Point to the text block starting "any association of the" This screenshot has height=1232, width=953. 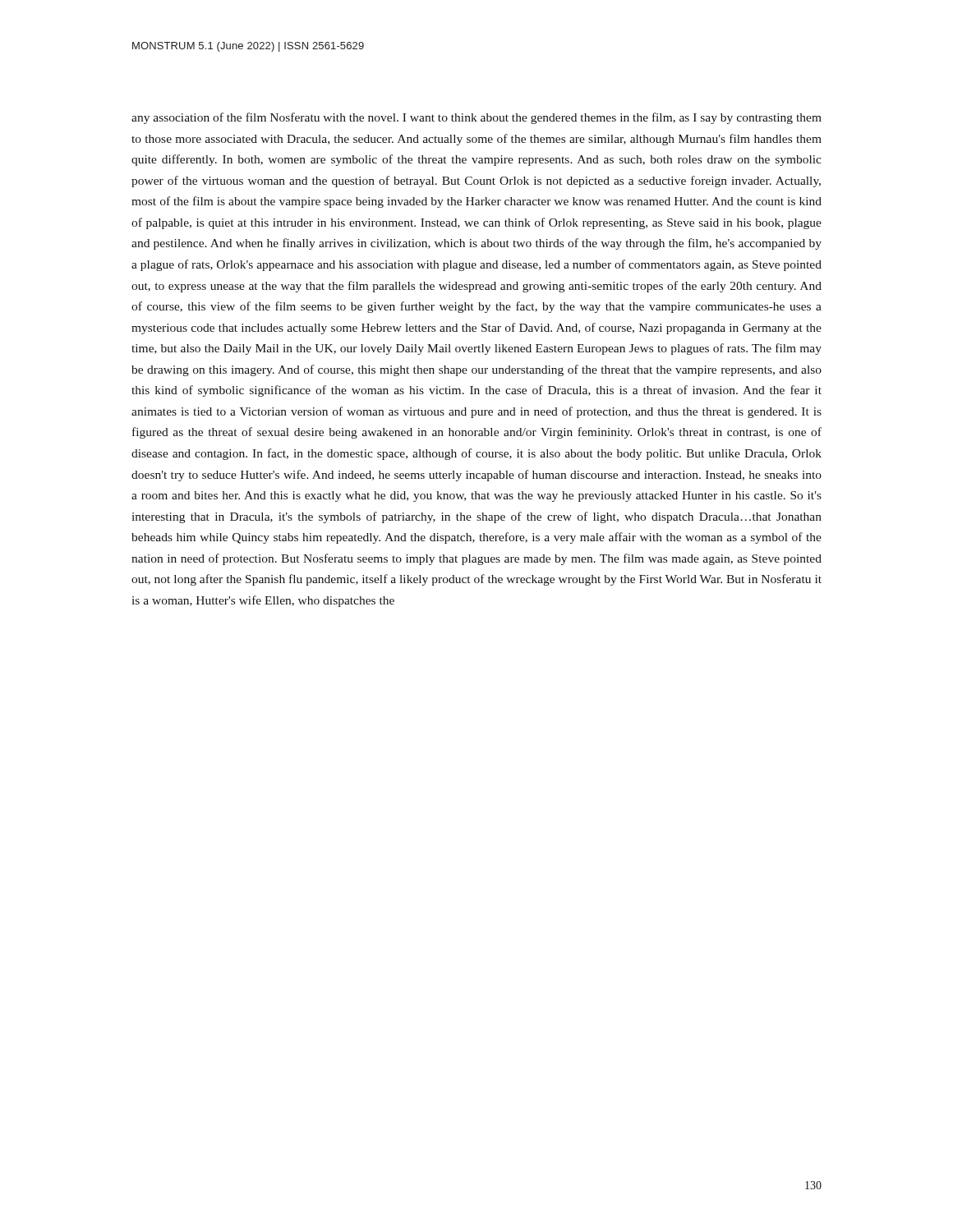coord(476,358)
